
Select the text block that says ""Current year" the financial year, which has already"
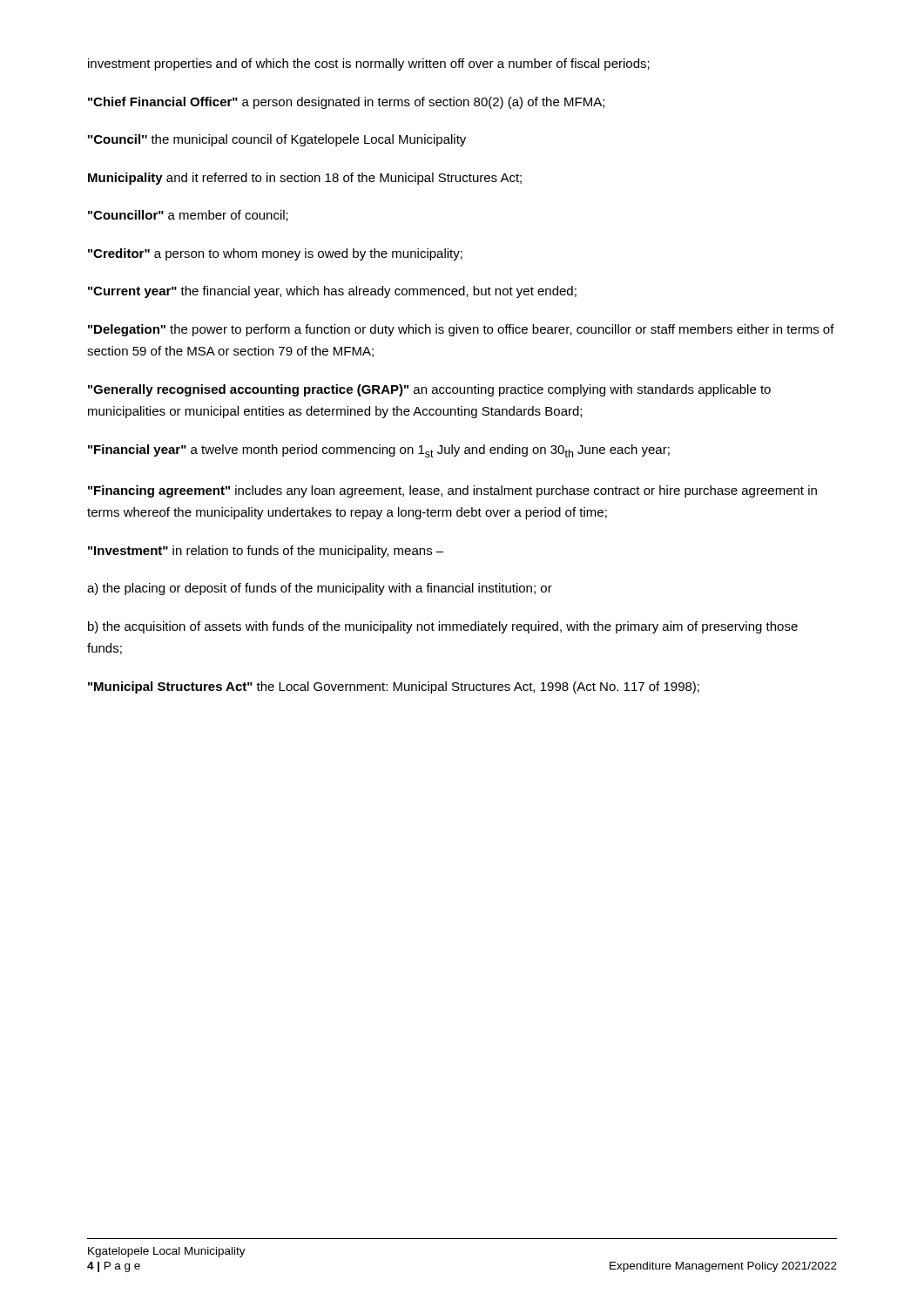[332, 291]
